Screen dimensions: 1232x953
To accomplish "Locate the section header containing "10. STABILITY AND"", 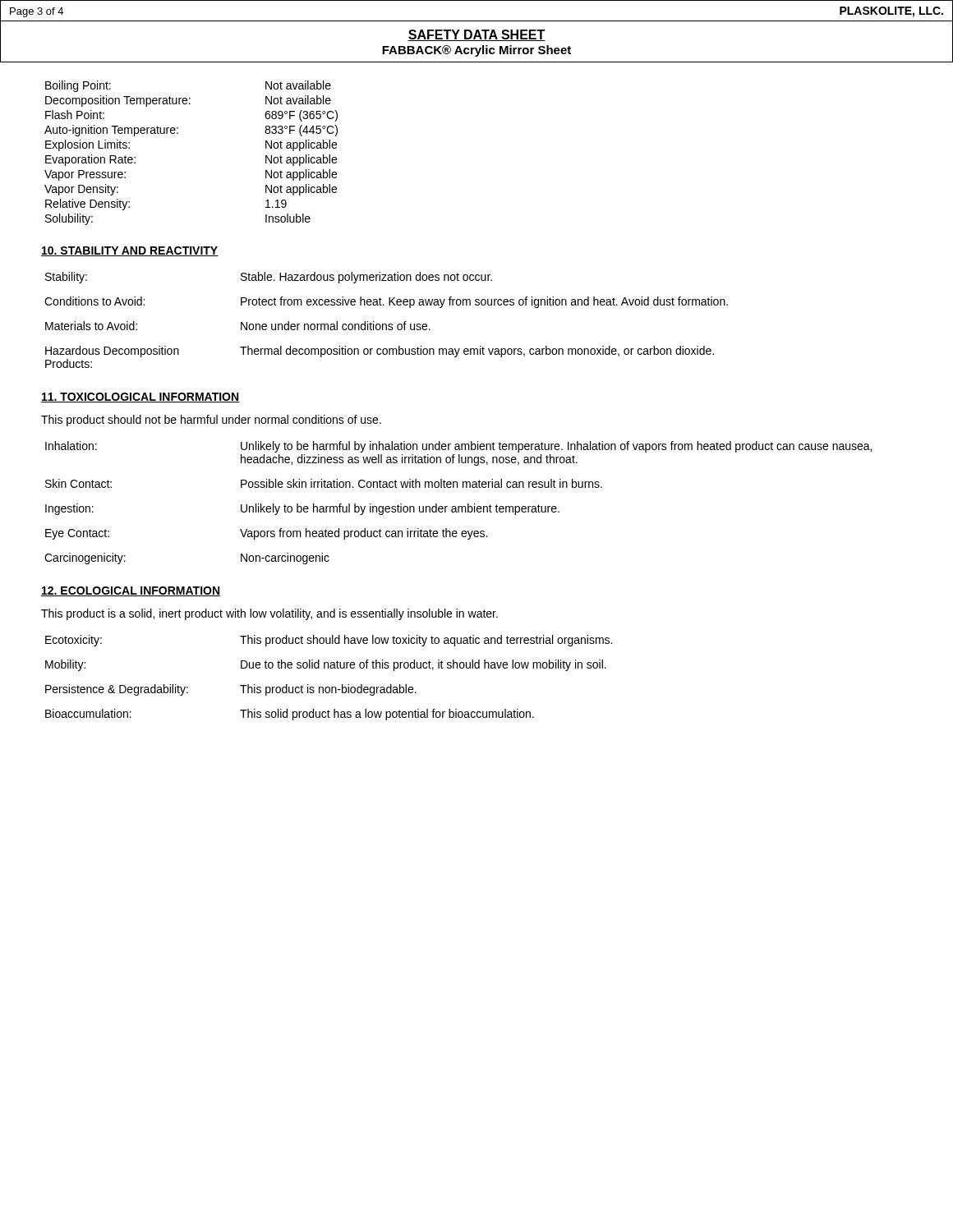I will click(x=129, y=251).
